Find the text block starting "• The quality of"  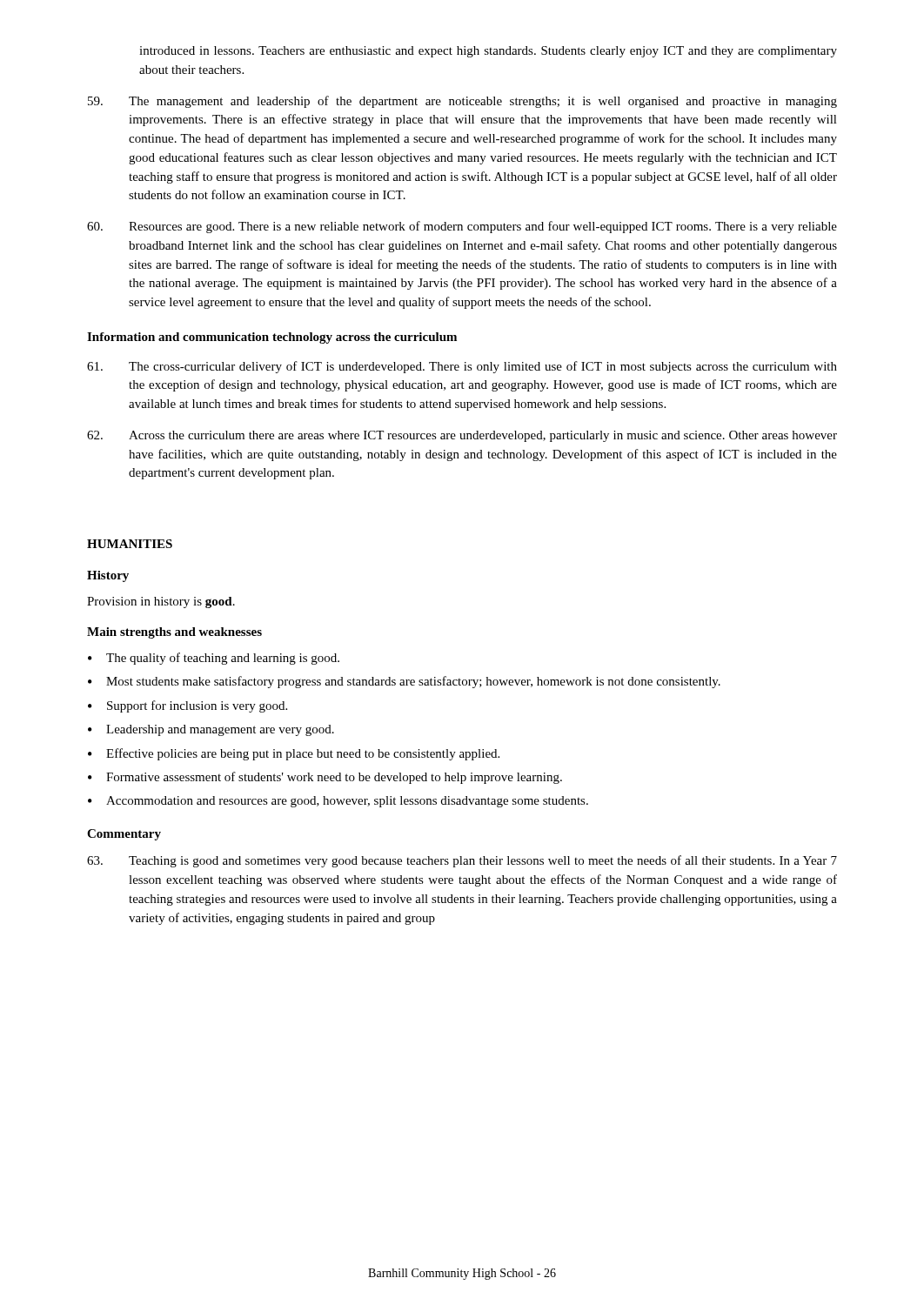[214, 659]
